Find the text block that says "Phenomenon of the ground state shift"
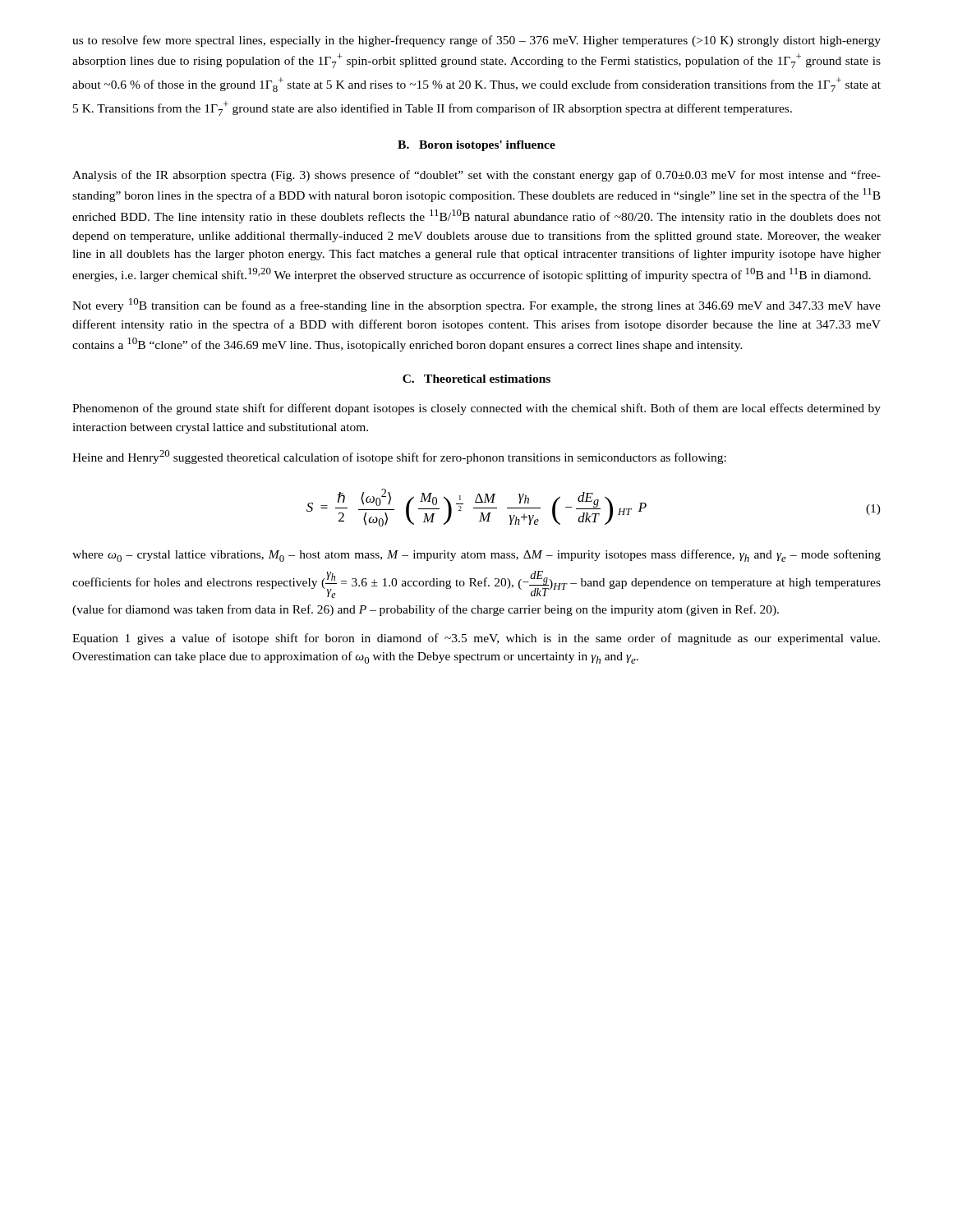 476,417
